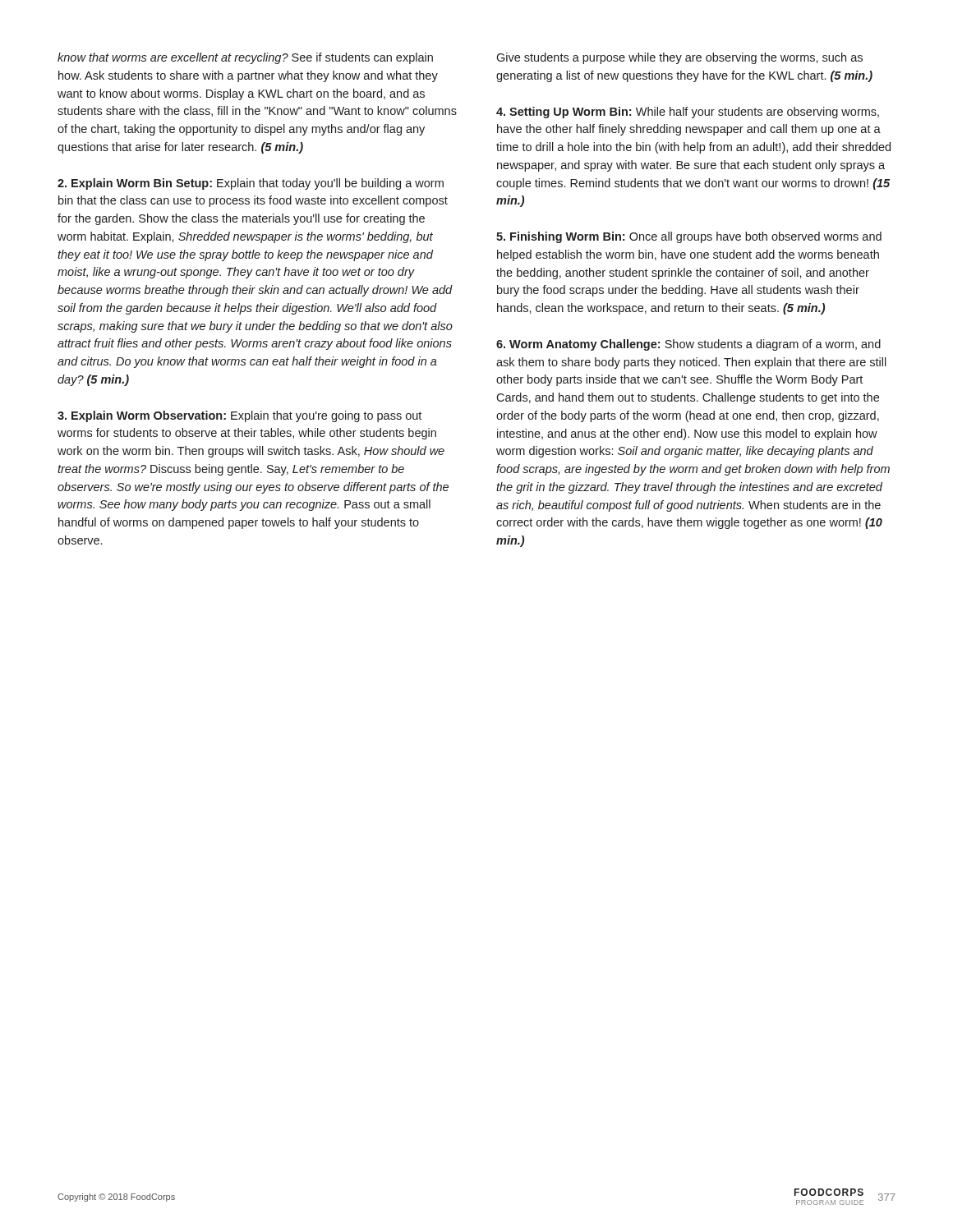Find the block on this page that starts "Worm Anatomy Challenge: Show students a diagram of"
The height and width of the screenshot is (1232, 953).
pyautogui.click(x=693, y=442)
